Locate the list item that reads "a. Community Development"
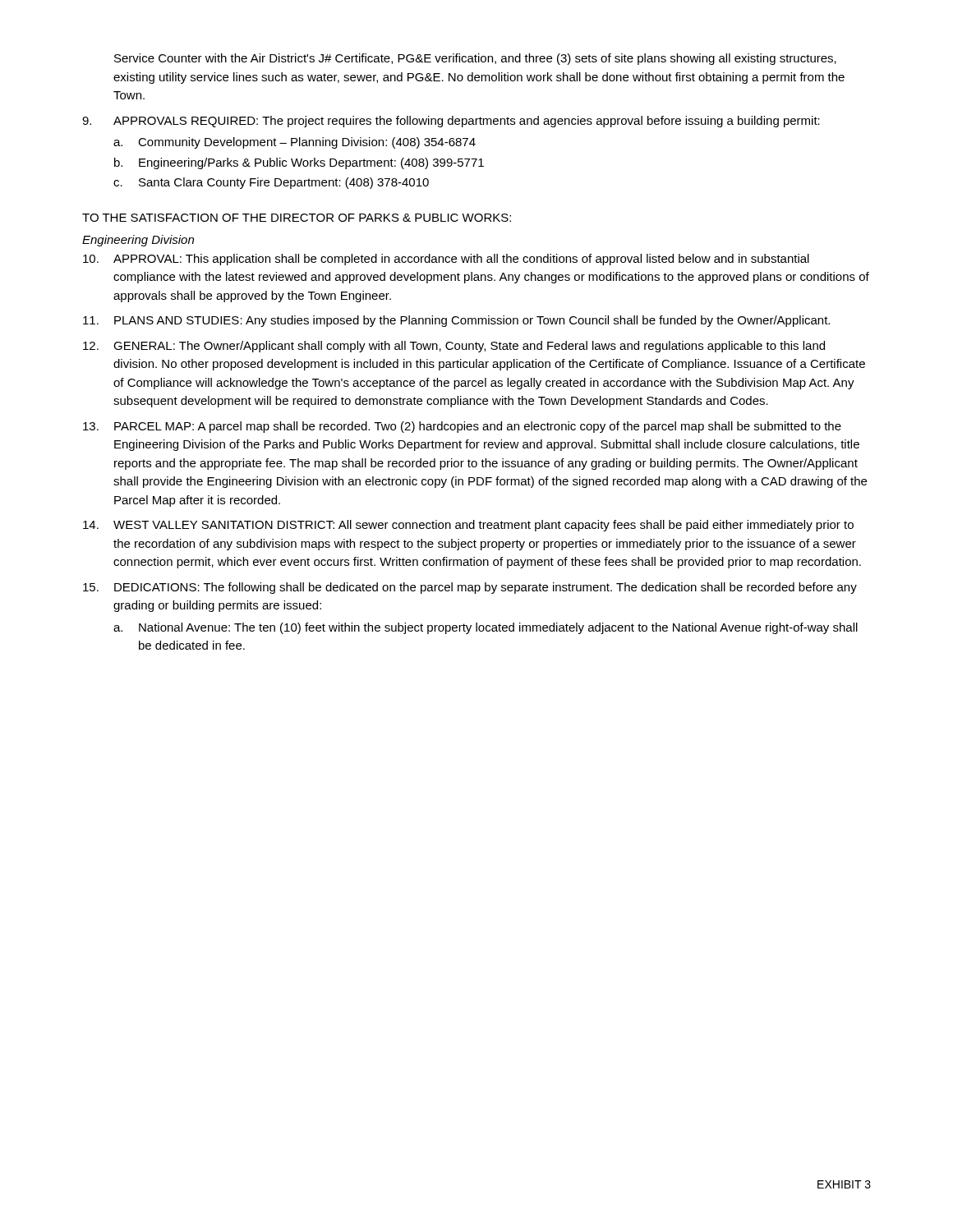Viewport: 953px width, 1232px height. click(295, 143)
